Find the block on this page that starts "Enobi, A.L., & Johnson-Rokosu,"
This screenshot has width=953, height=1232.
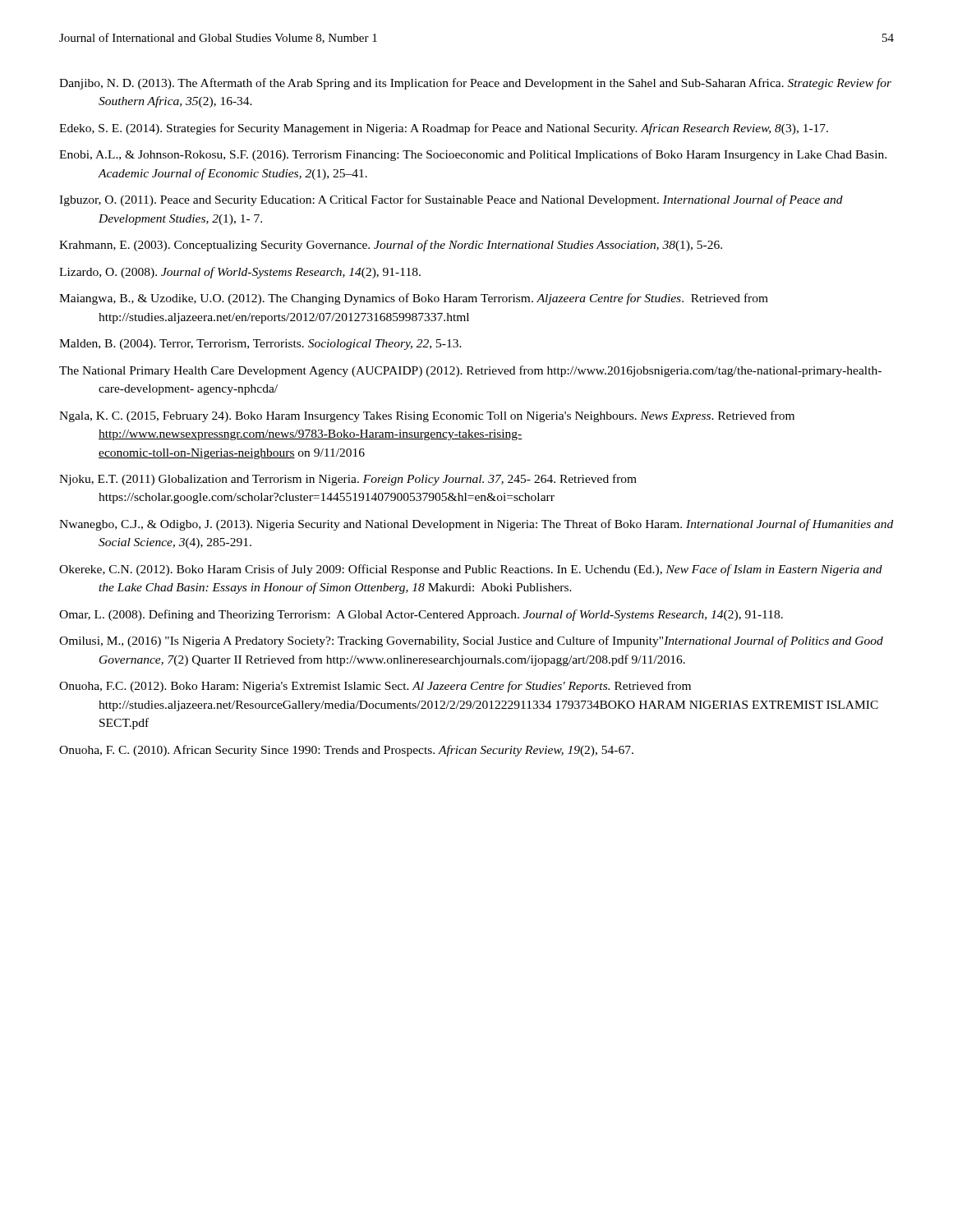473,164
